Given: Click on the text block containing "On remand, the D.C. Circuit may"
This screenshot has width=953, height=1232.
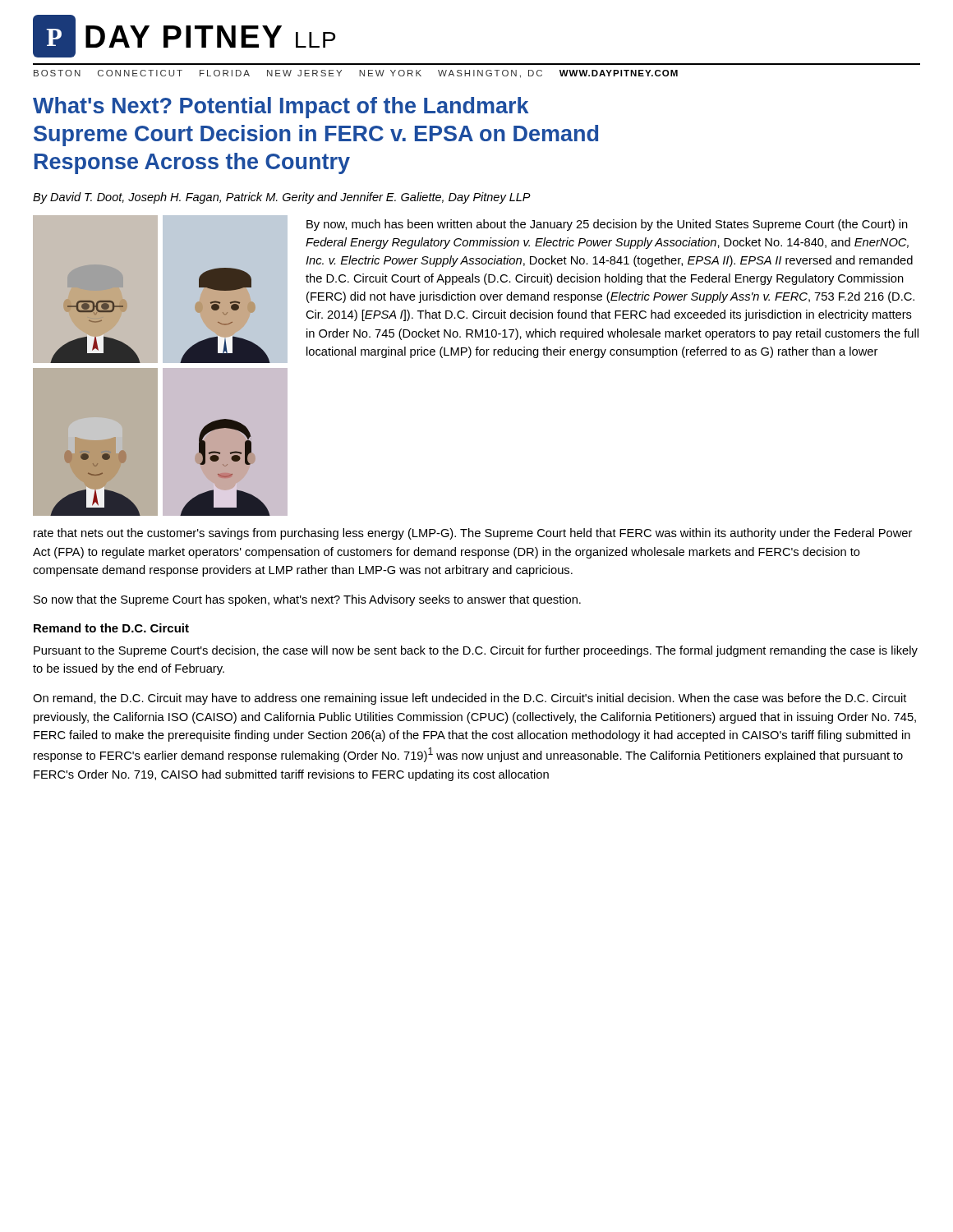Looking at the screenshot, I should point(475,736).
